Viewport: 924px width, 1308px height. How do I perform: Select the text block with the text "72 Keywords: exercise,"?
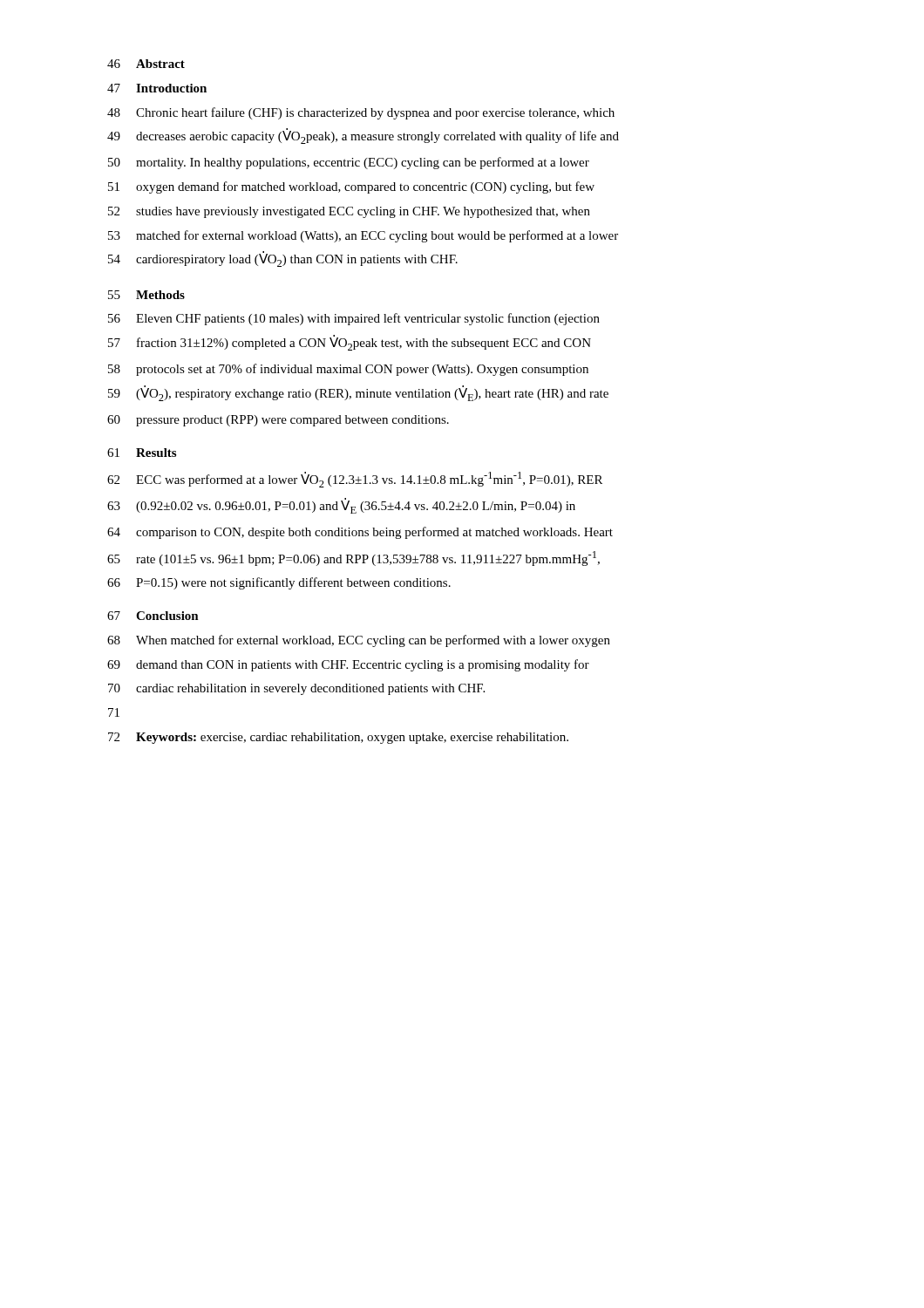tap(471, 737)
